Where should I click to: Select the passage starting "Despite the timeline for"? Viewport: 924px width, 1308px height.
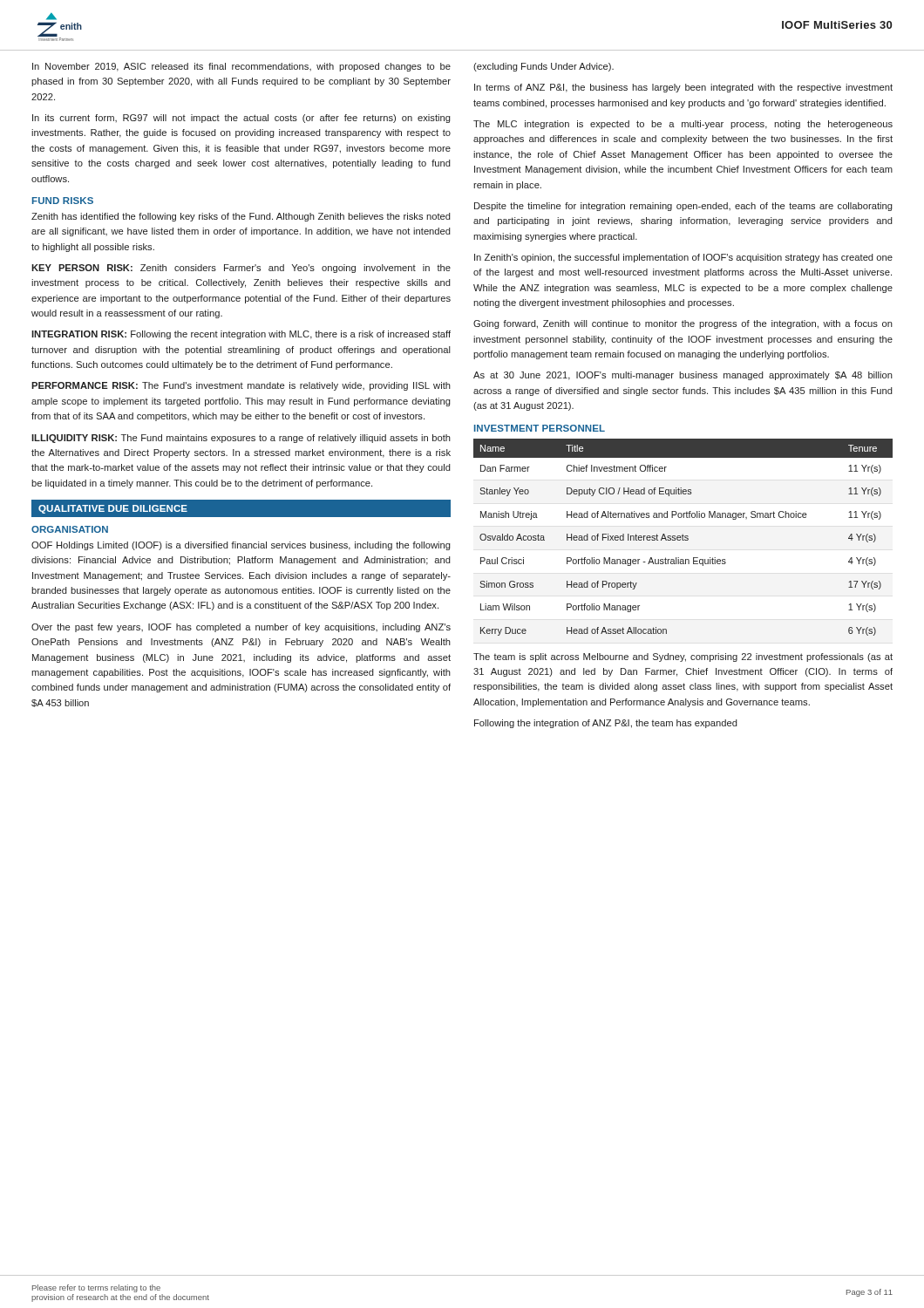tap(683, 221)
